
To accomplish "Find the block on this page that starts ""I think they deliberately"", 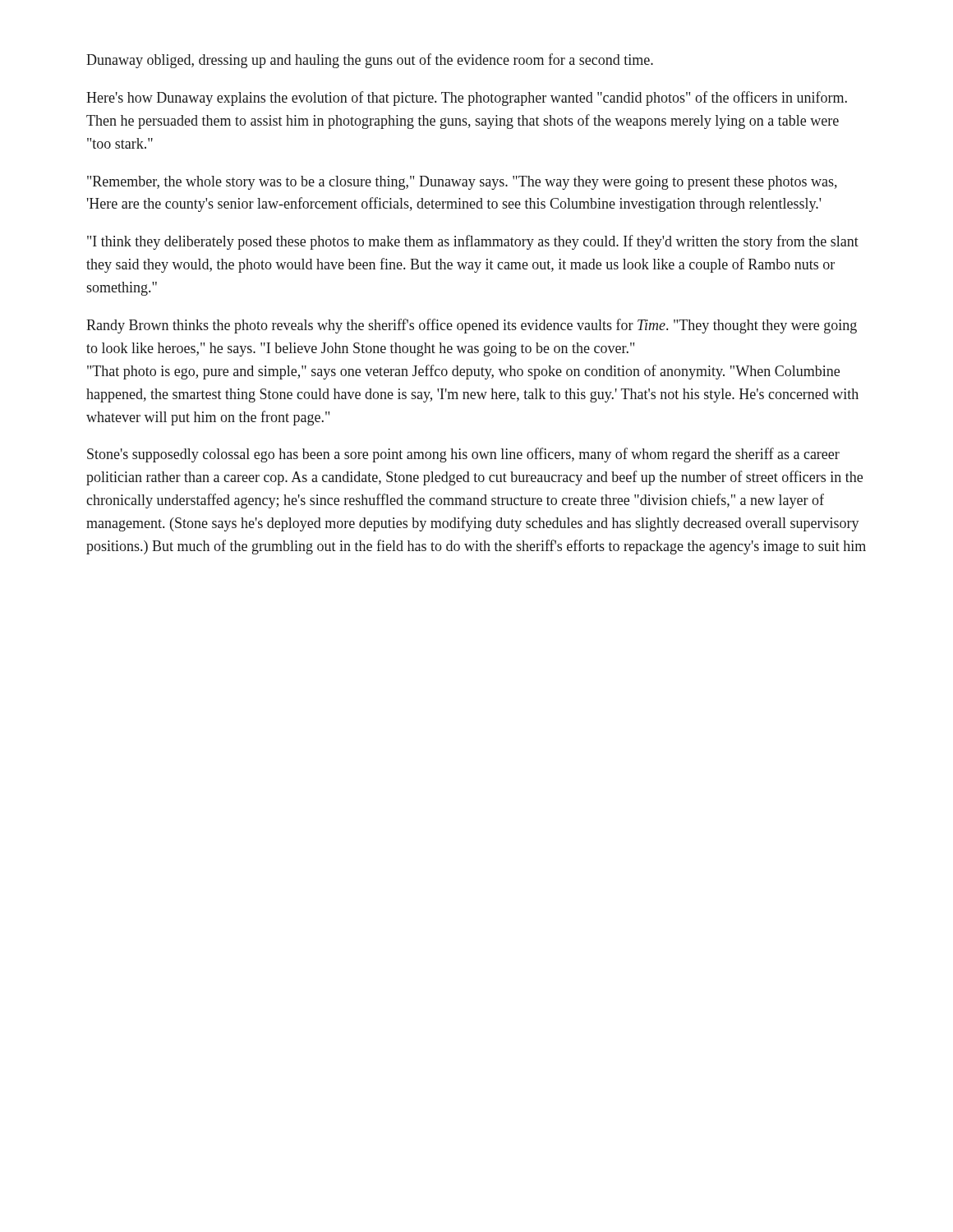I will [x=472, y=265].
